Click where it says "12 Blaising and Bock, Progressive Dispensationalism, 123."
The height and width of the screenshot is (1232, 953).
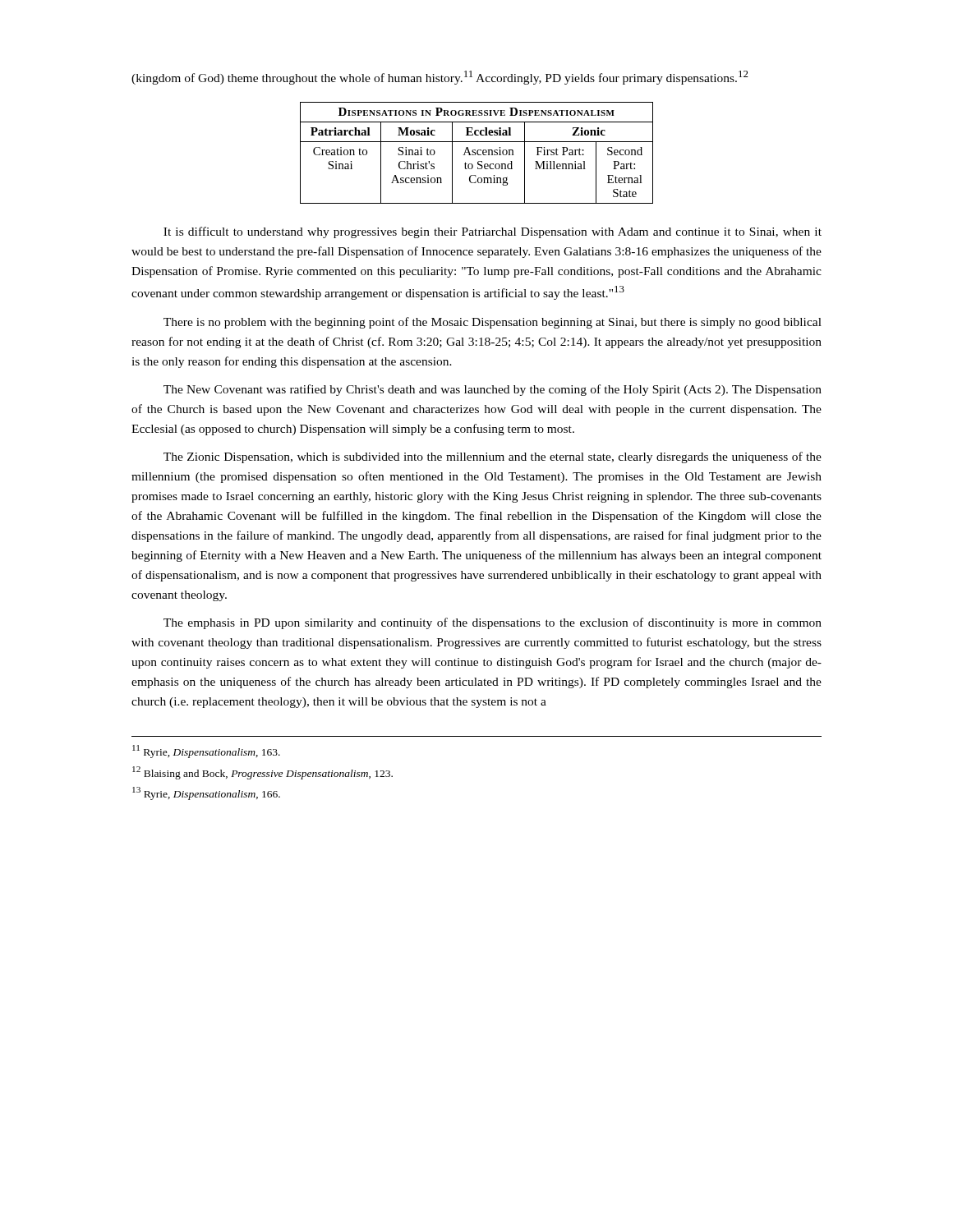click(x=275, y=771)
